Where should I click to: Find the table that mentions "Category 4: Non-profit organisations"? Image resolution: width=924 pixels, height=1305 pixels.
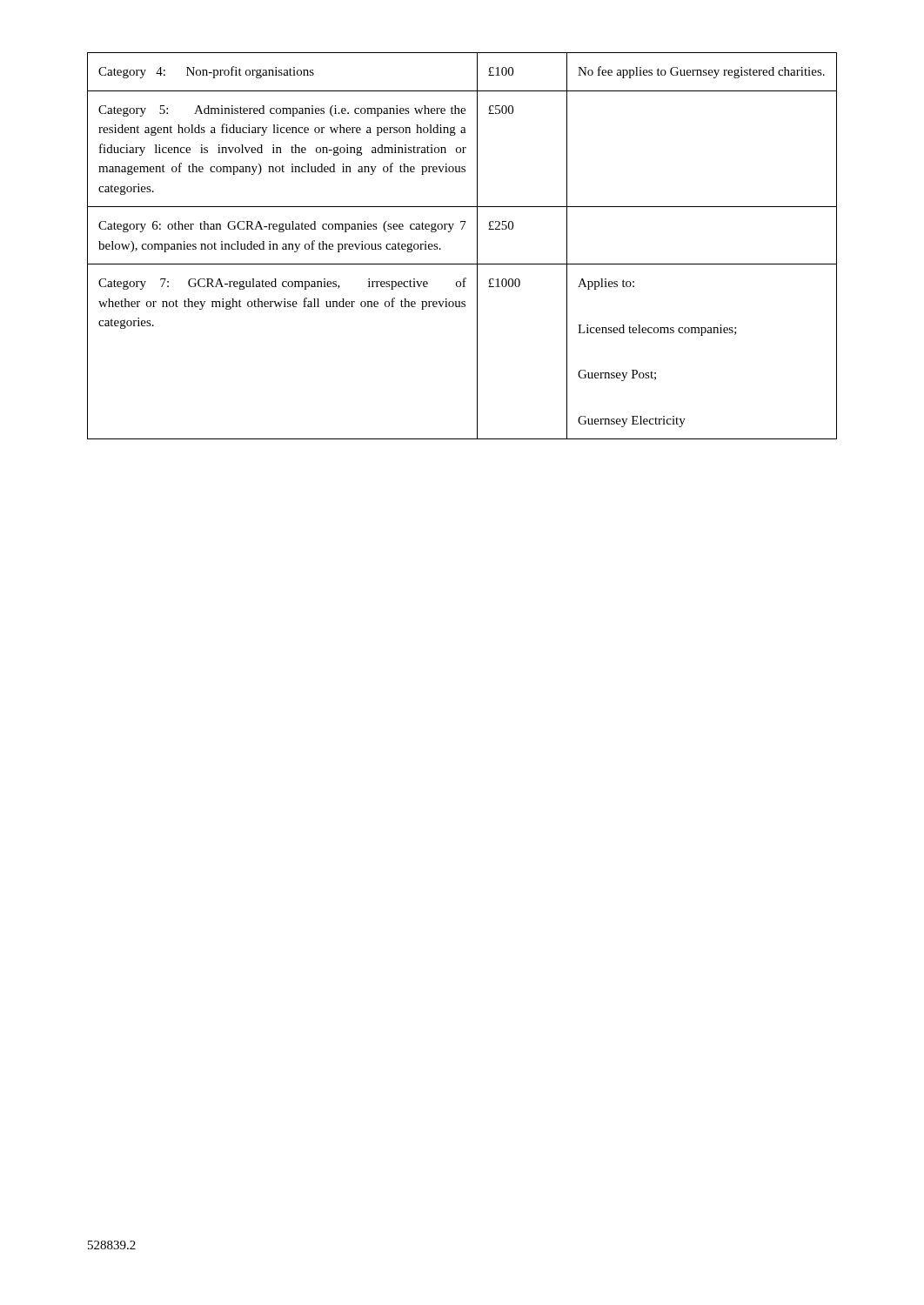tap(462, 246)
